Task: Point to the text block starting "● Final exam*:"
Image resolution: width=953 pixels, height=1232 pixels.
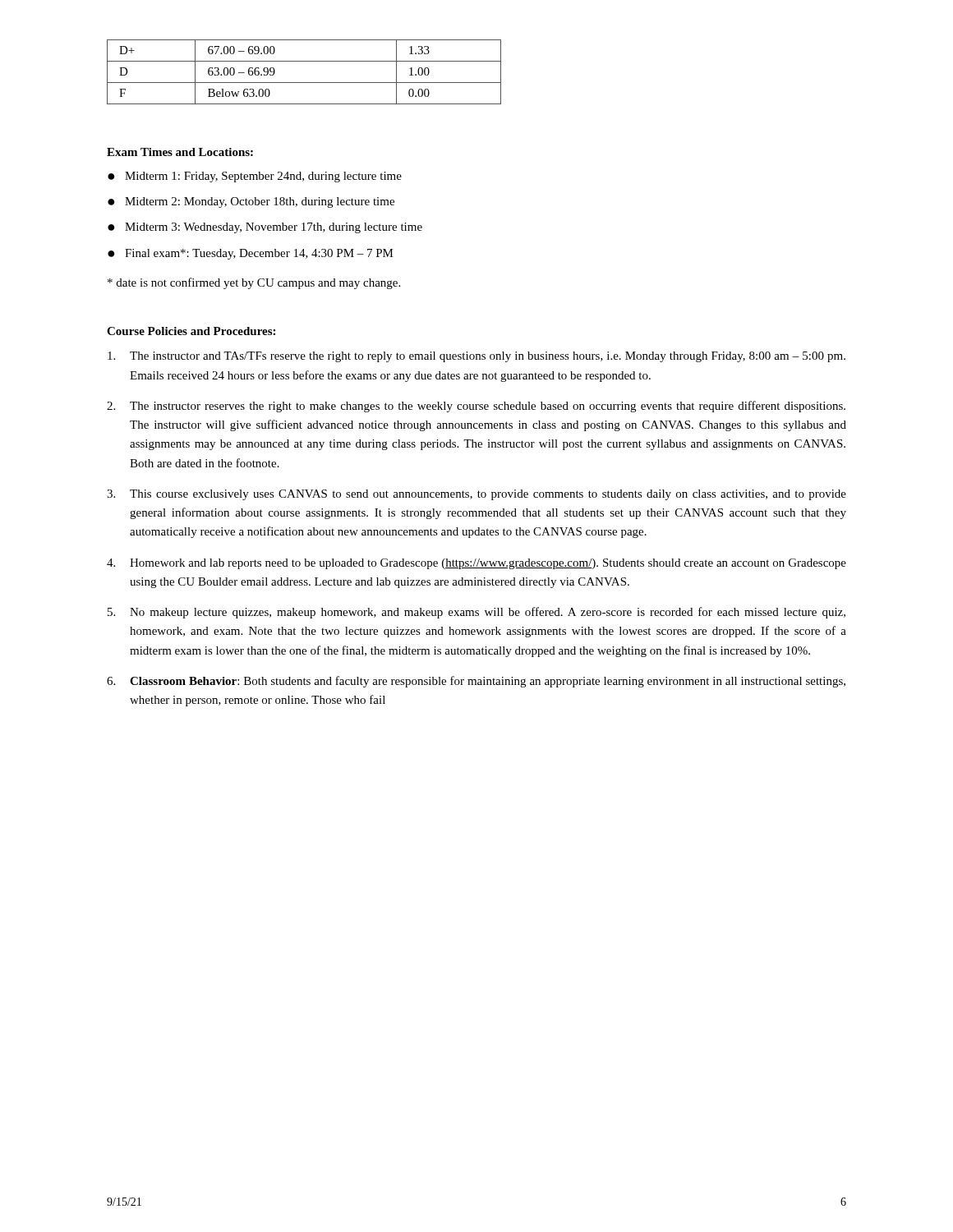Action: (x=250, y=254)
